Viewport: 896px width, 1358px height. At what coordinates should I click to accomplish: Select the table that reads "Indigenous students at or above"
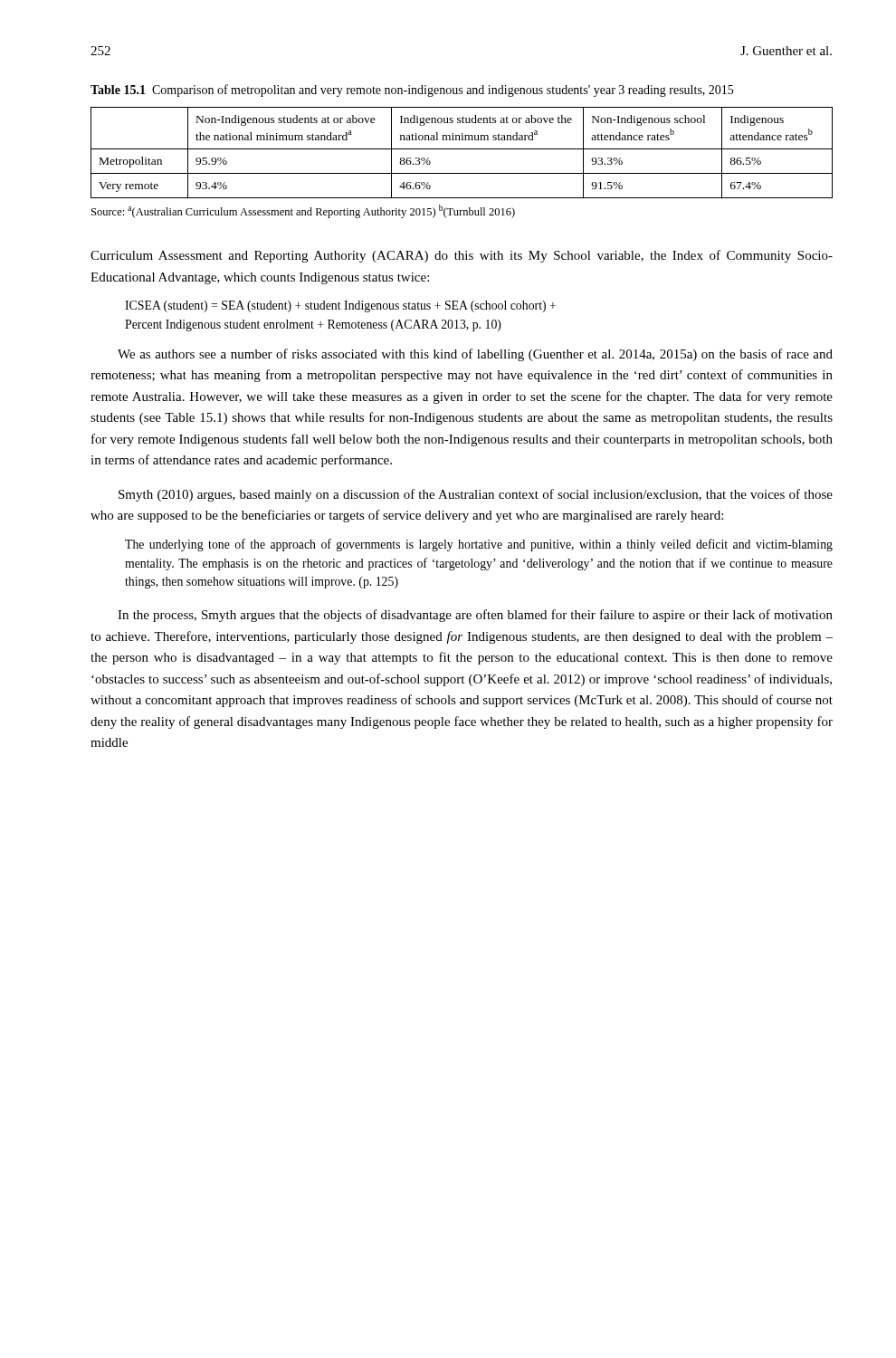tap(462, 153)
